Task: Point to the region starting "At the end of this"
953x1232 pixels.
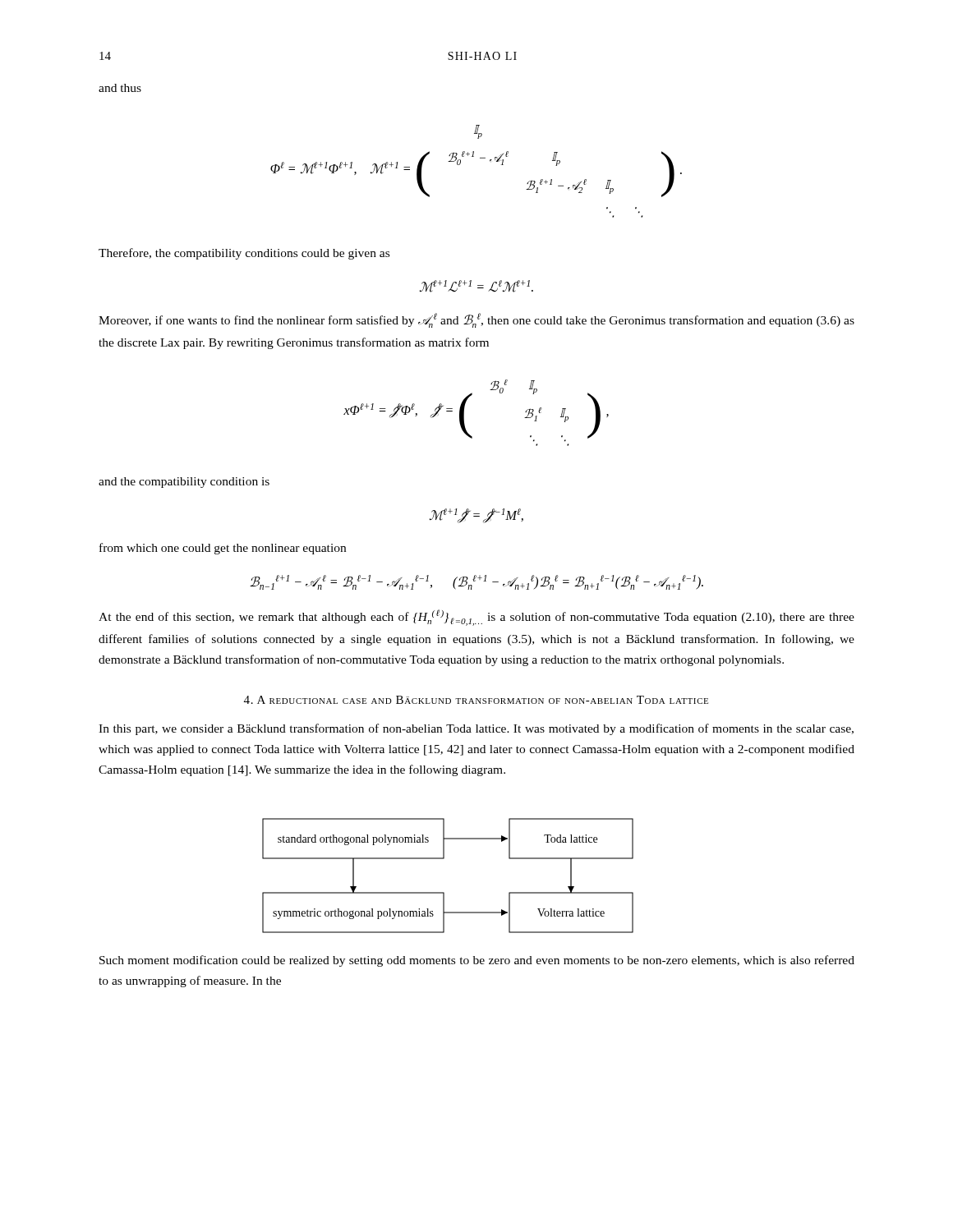Action: pyautogui.click(x=476, y=638)
